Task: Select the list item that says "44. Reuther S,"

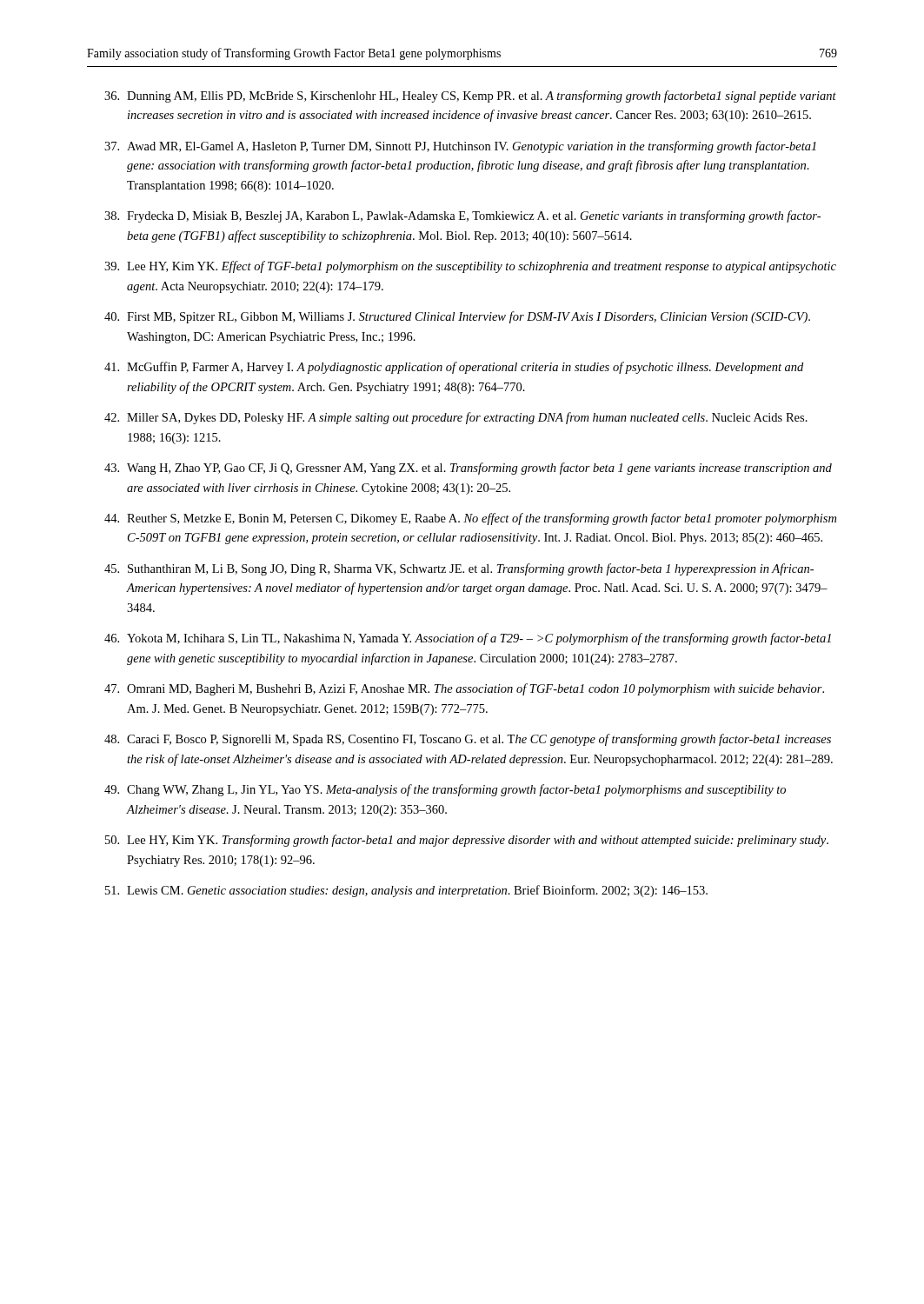Action: click(462, 528)
